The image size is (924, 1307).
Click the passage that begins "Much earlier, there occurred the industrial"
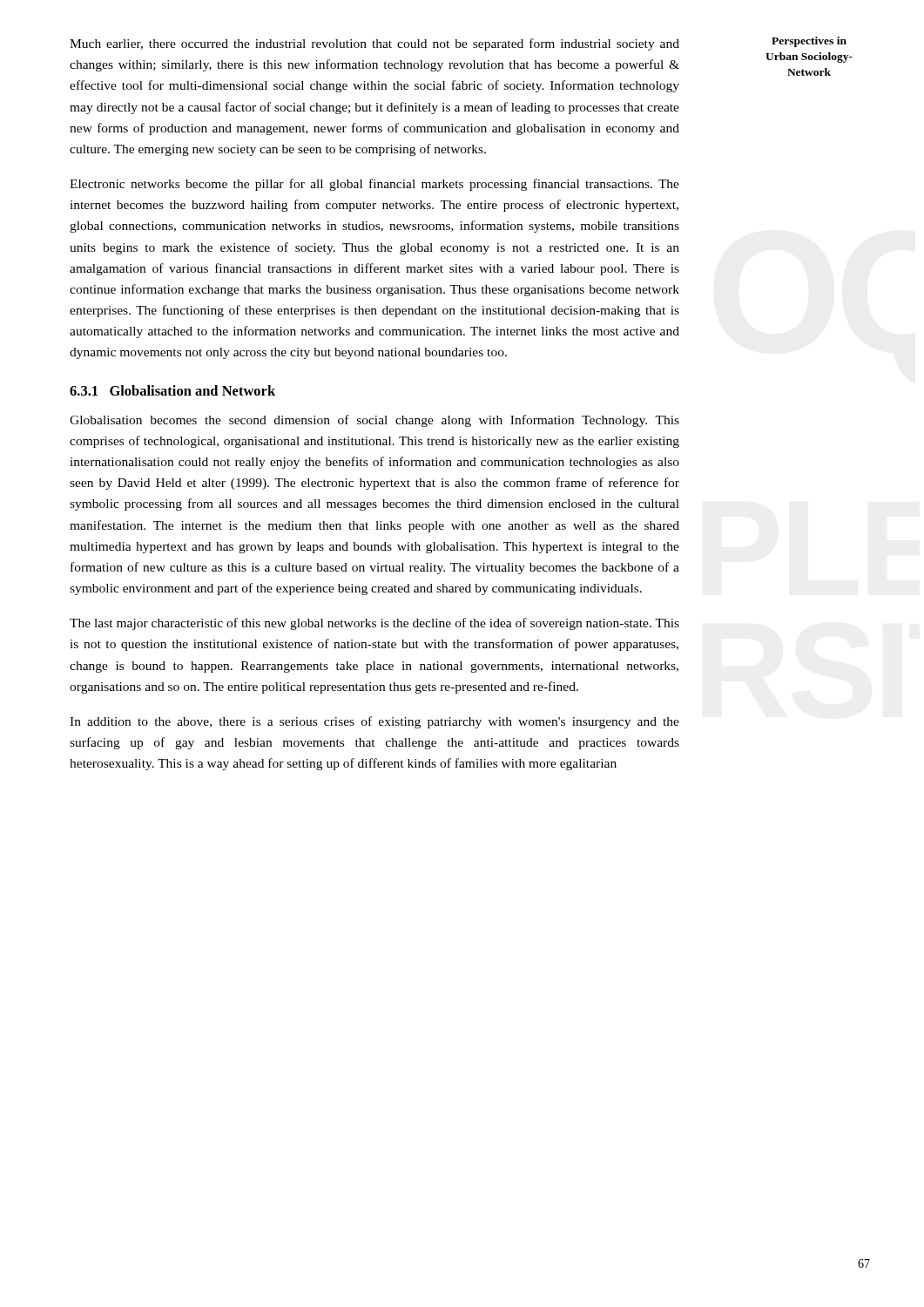point(374,96)
